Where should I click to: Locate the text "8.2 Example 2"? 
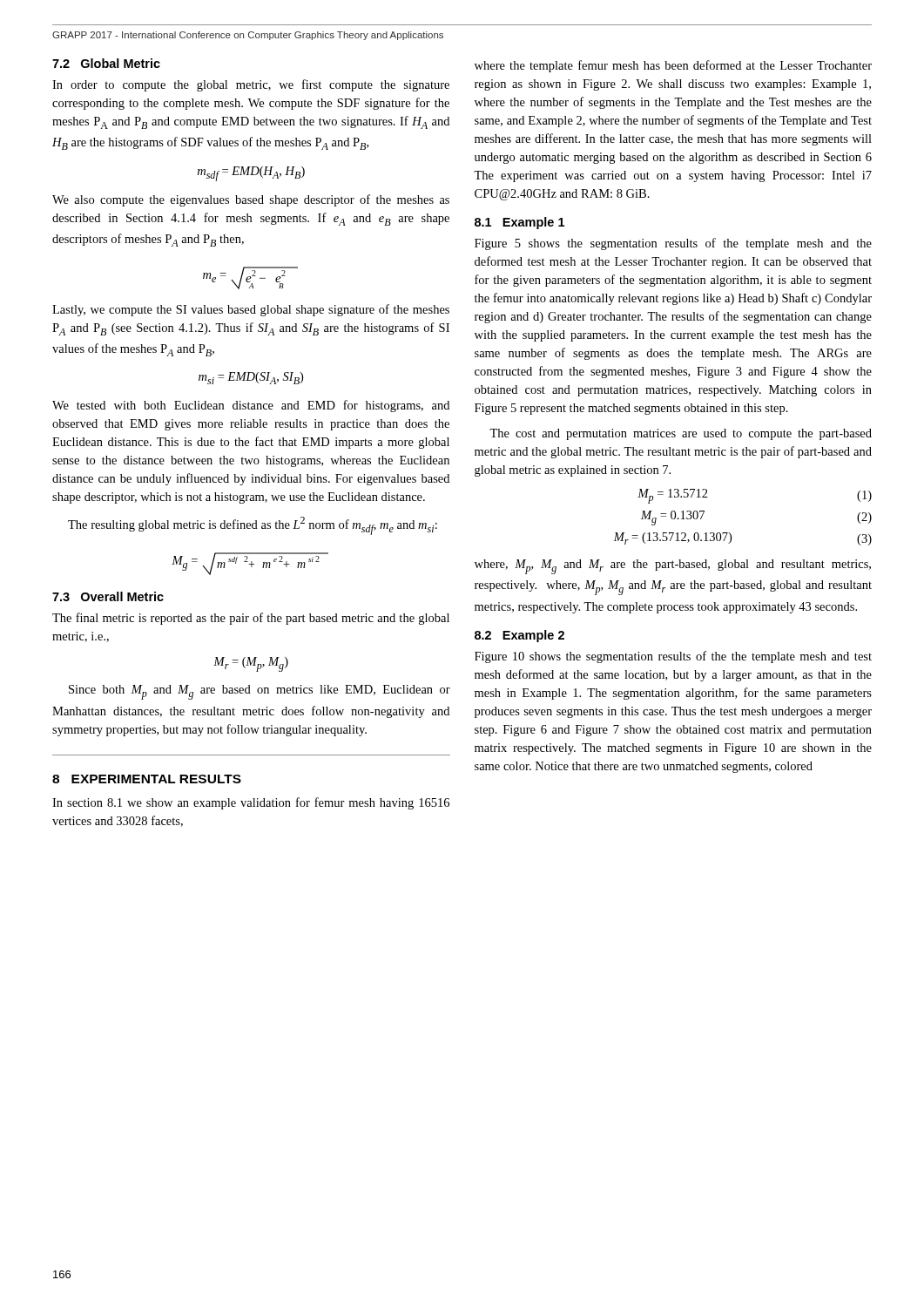click(519, 635)
